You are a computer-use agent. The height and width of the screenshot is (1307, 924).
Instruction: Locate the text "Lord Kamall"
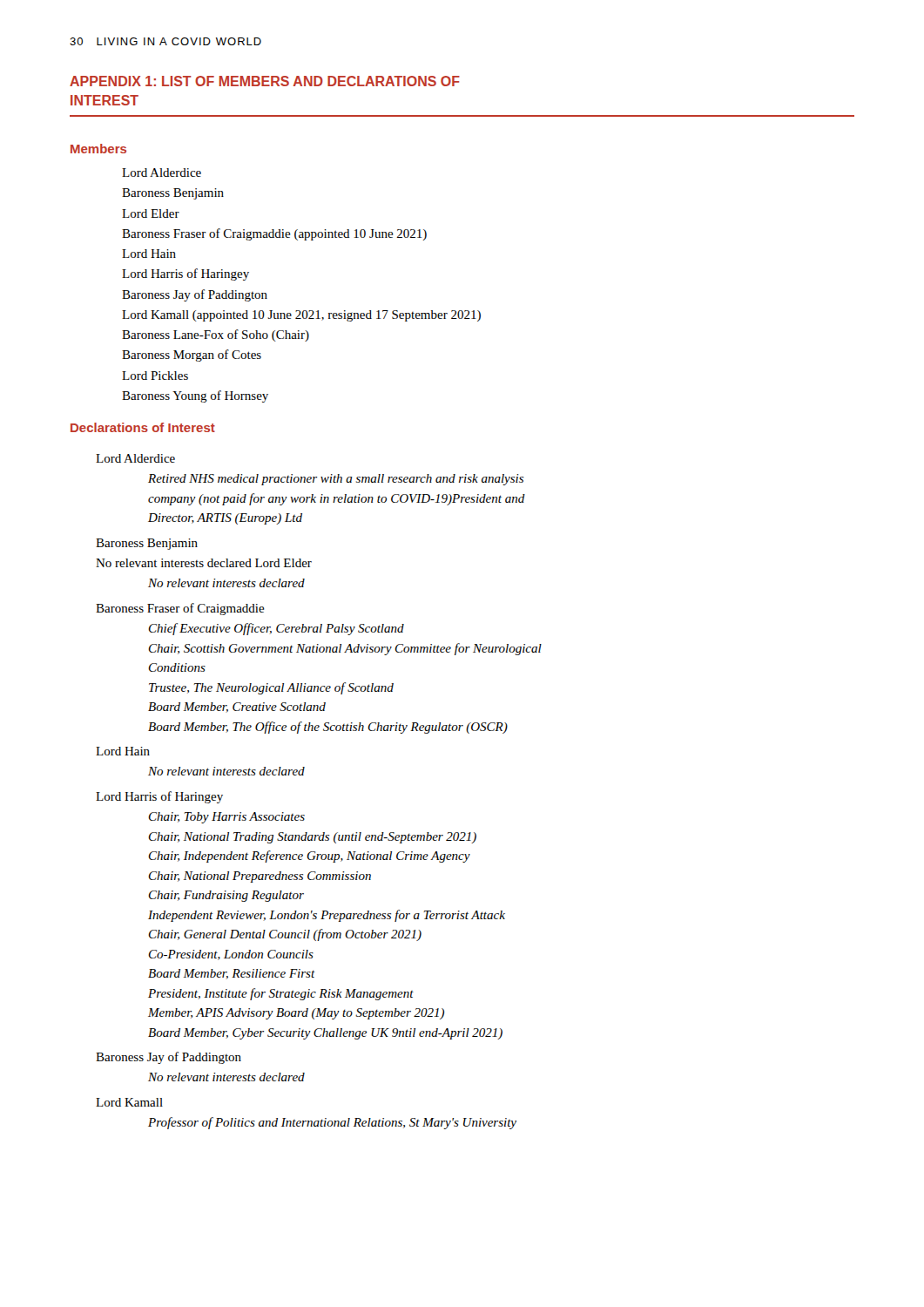click(x=129, y=1102)
